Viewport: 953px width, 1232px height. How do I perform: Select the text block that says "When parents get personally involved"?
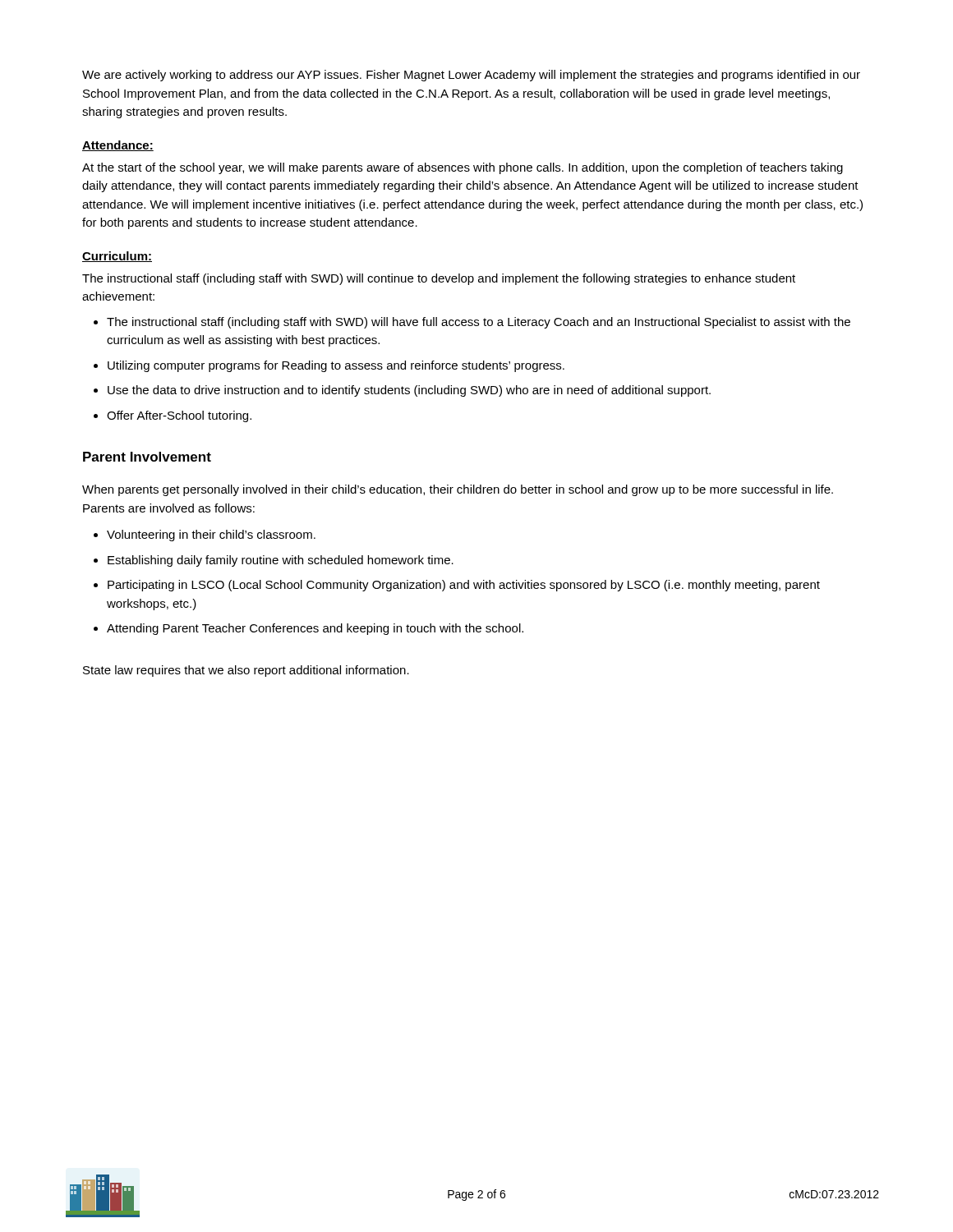click(458, 498)
